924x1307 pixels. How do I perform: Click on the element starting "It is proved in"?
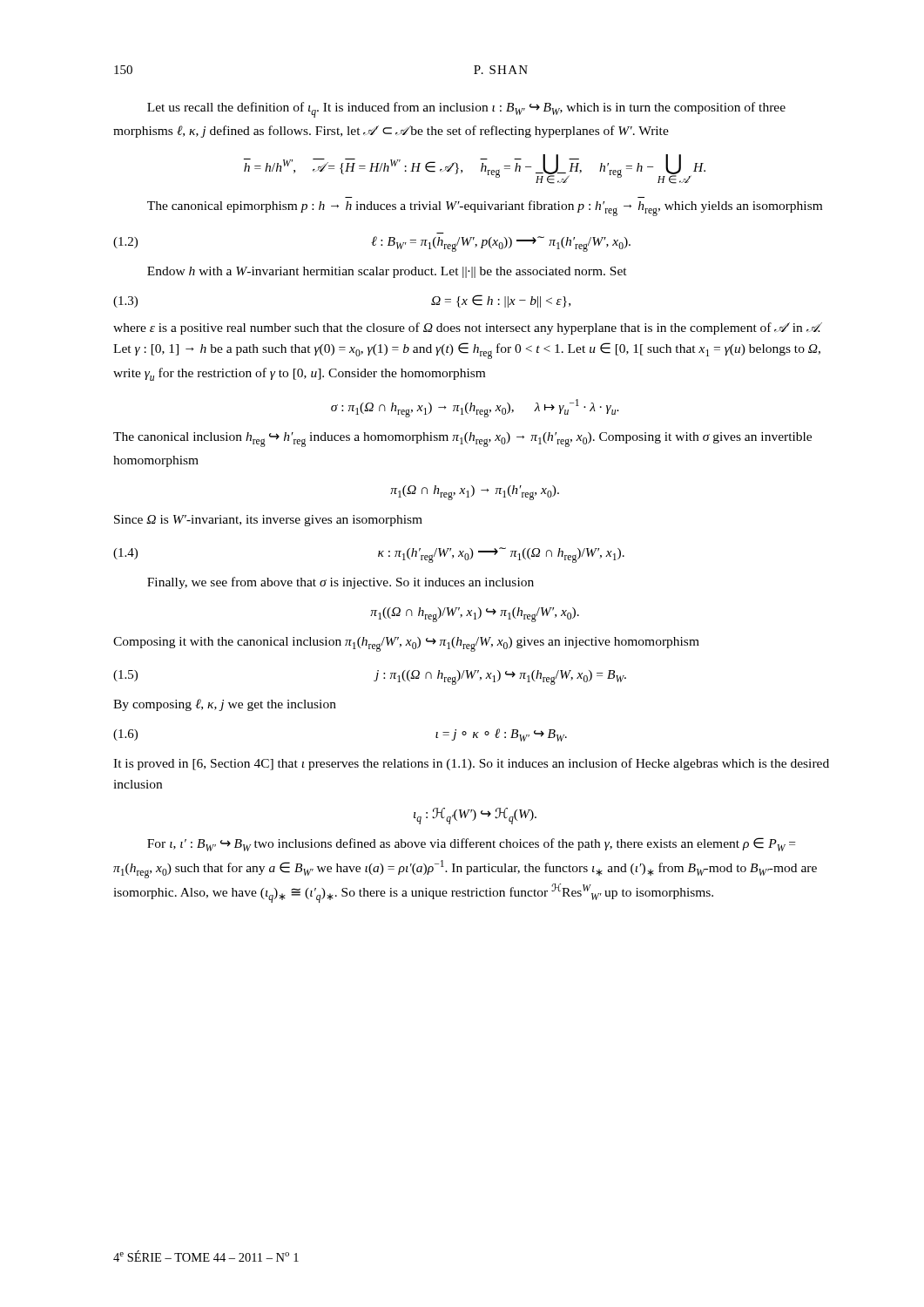click(x=475, y=774)
